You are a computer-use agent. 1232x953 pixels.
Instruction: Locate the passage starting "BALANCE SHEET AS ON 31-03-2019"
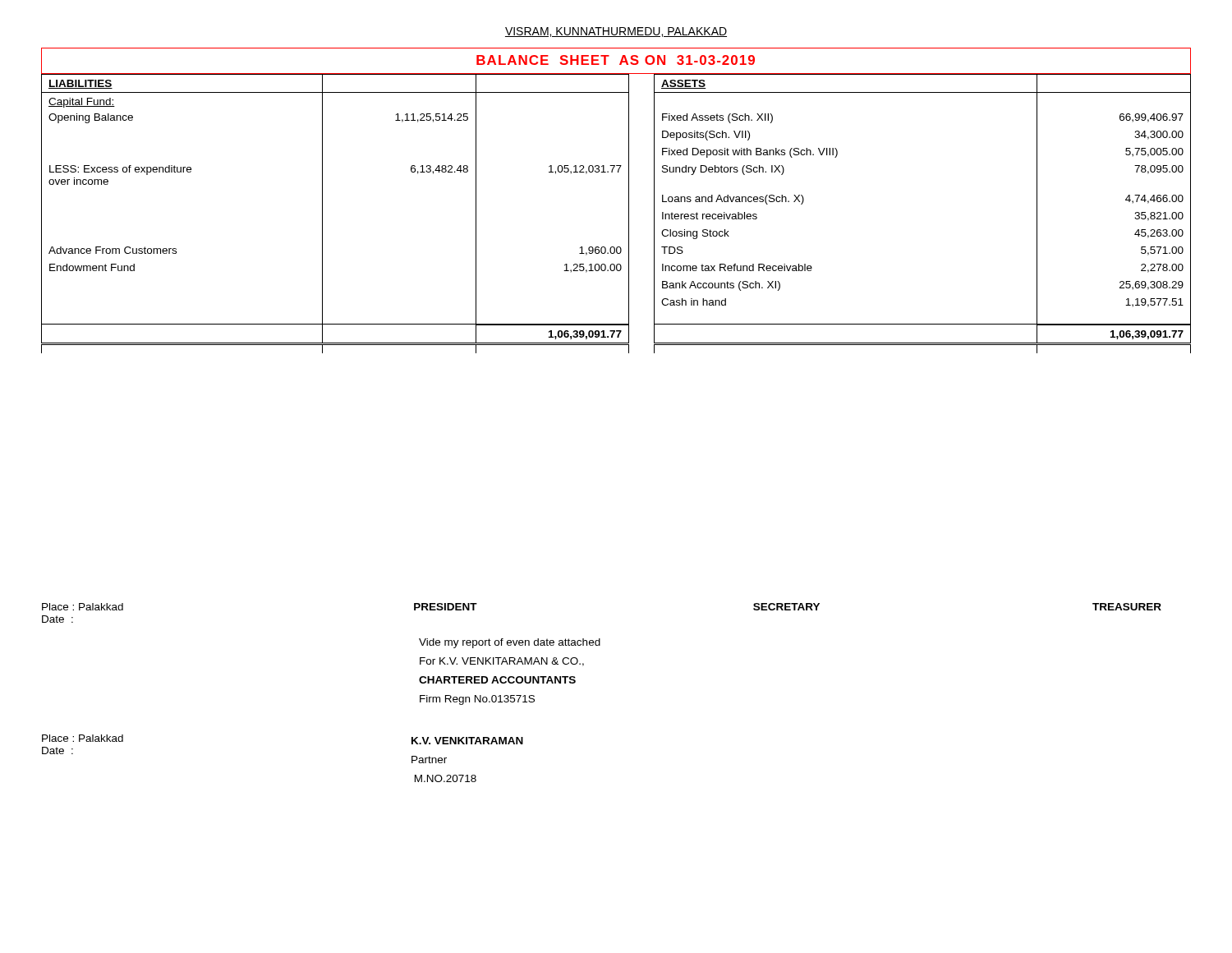(x=616, y=60)
